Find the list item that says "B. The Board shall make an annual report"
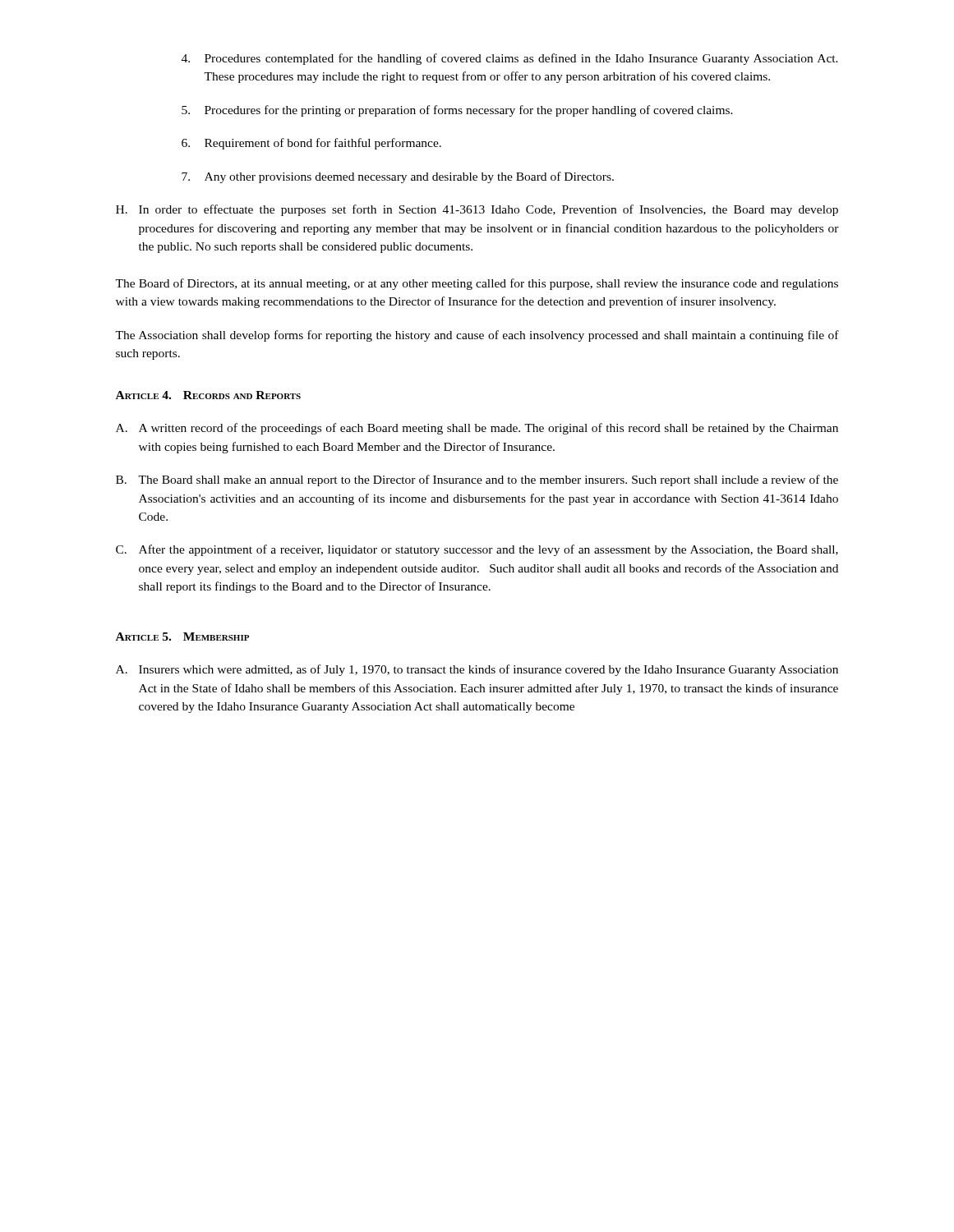The image size is (954, 1232). pos(477,498)
